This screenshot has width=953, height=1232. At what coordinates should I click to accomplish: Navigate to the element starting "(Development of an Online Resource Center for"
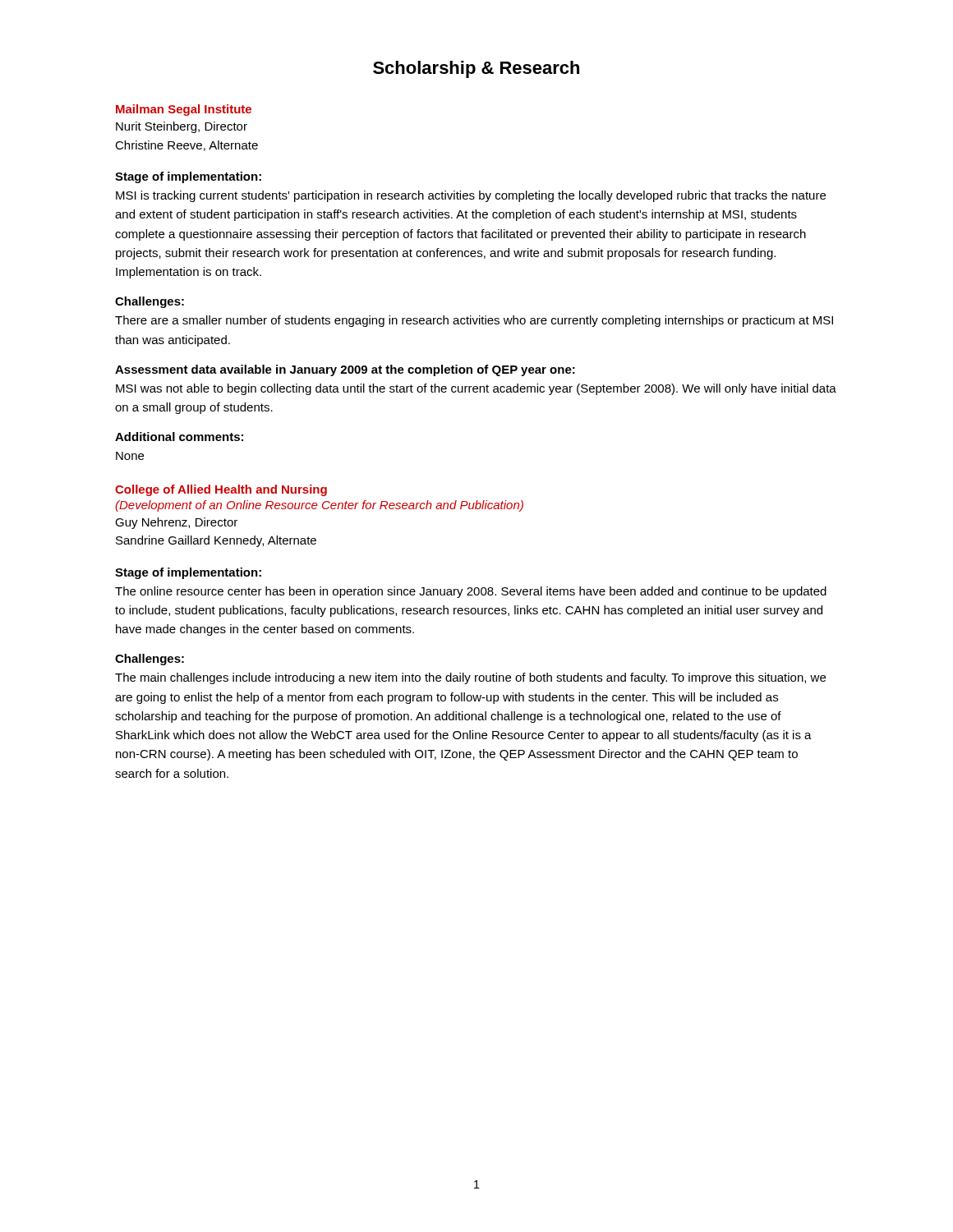click(319, 504)
